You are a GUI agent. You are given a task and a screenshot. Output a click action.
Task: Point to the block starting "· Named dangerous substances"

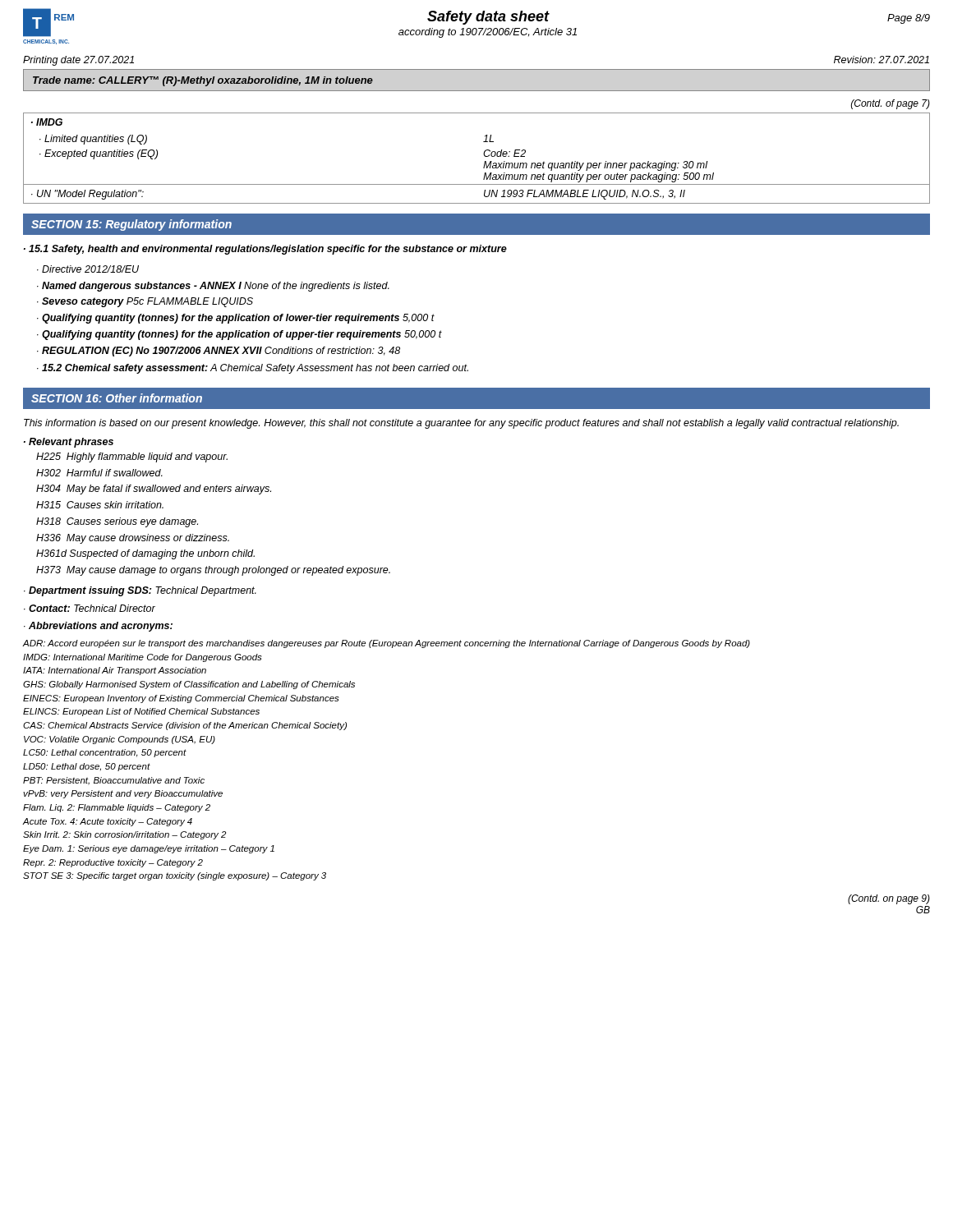(213, 285)
